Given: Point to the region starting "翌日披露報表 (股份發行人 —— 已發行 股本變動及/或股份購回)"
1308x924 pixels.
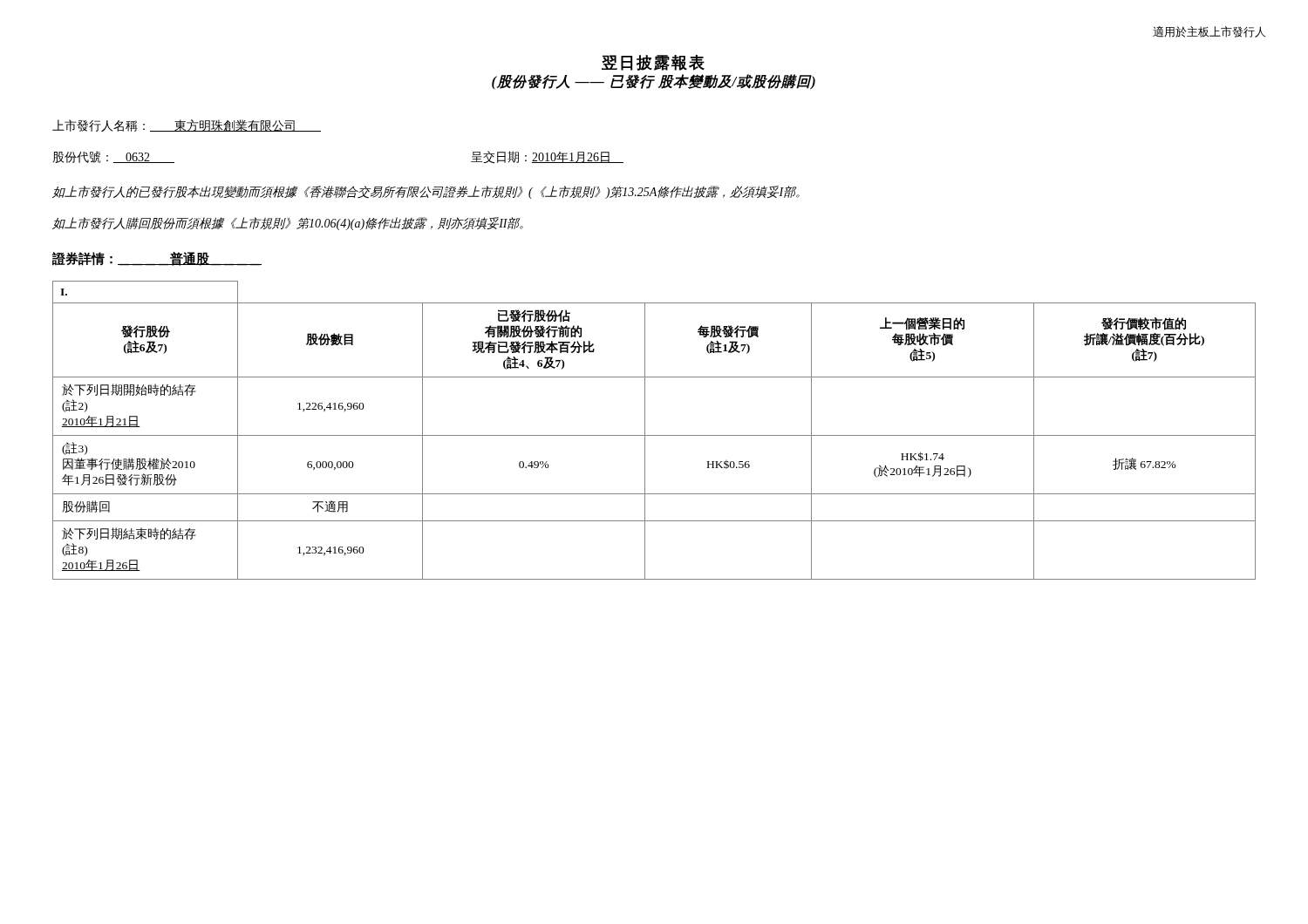Looking at the screenshot, I should click(x=654, y=72).
